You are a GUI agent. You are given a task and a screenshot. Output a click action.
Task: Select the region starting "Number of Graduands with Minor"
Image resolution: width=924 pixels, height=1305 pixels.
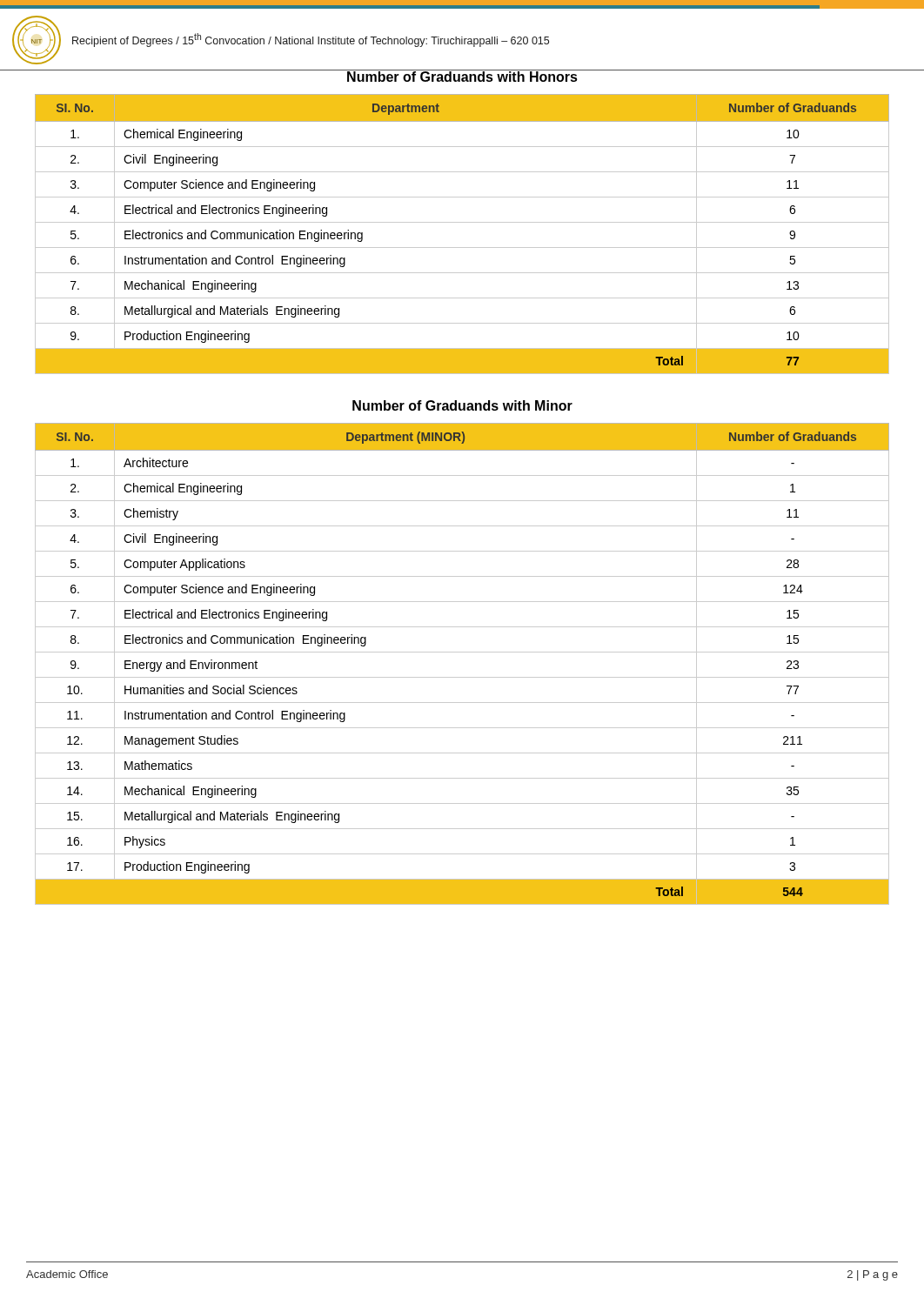[x=462, y=406]
